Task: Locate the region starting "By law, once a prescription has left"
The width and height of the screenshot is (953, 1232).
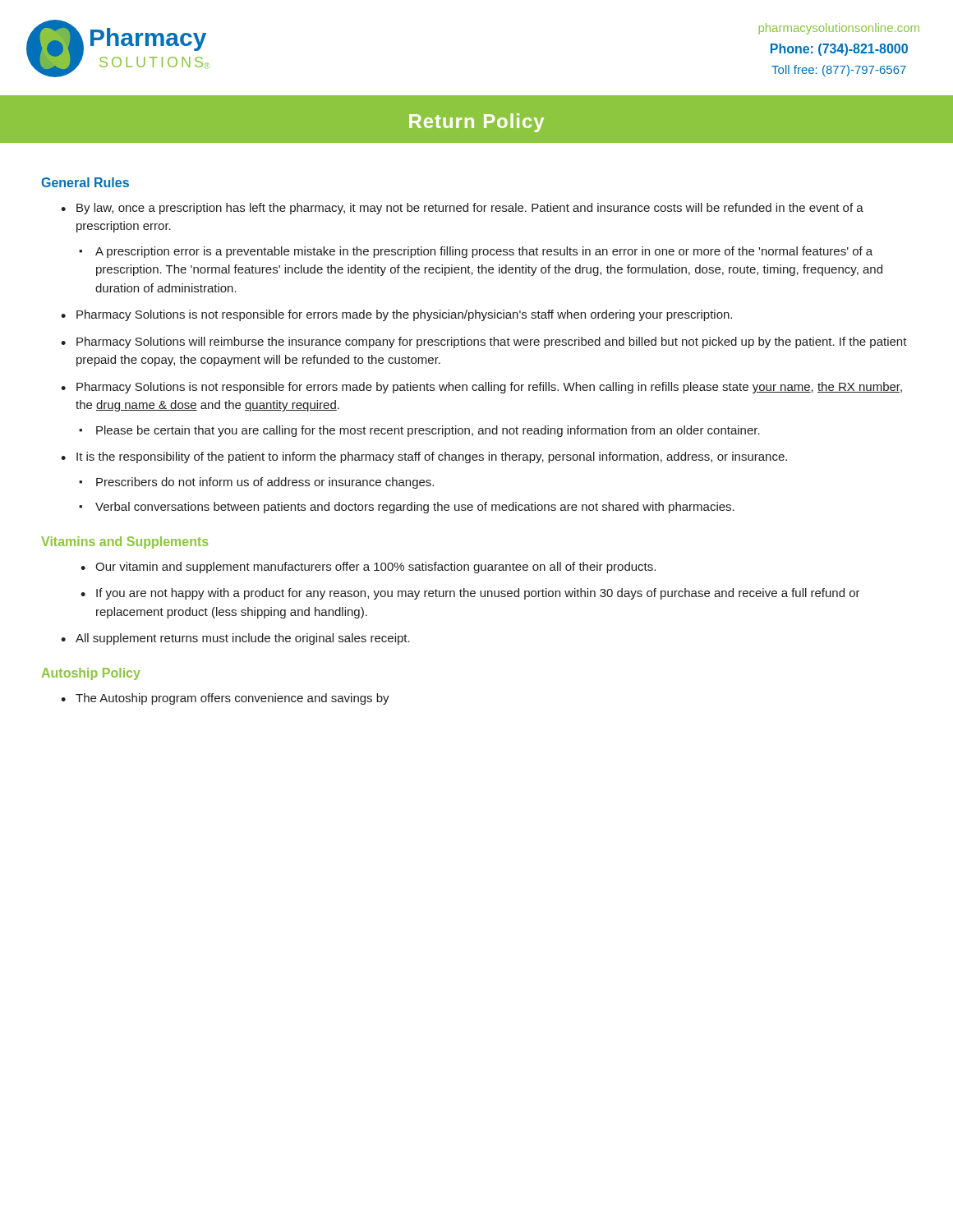Action: (x=494, y=249)
